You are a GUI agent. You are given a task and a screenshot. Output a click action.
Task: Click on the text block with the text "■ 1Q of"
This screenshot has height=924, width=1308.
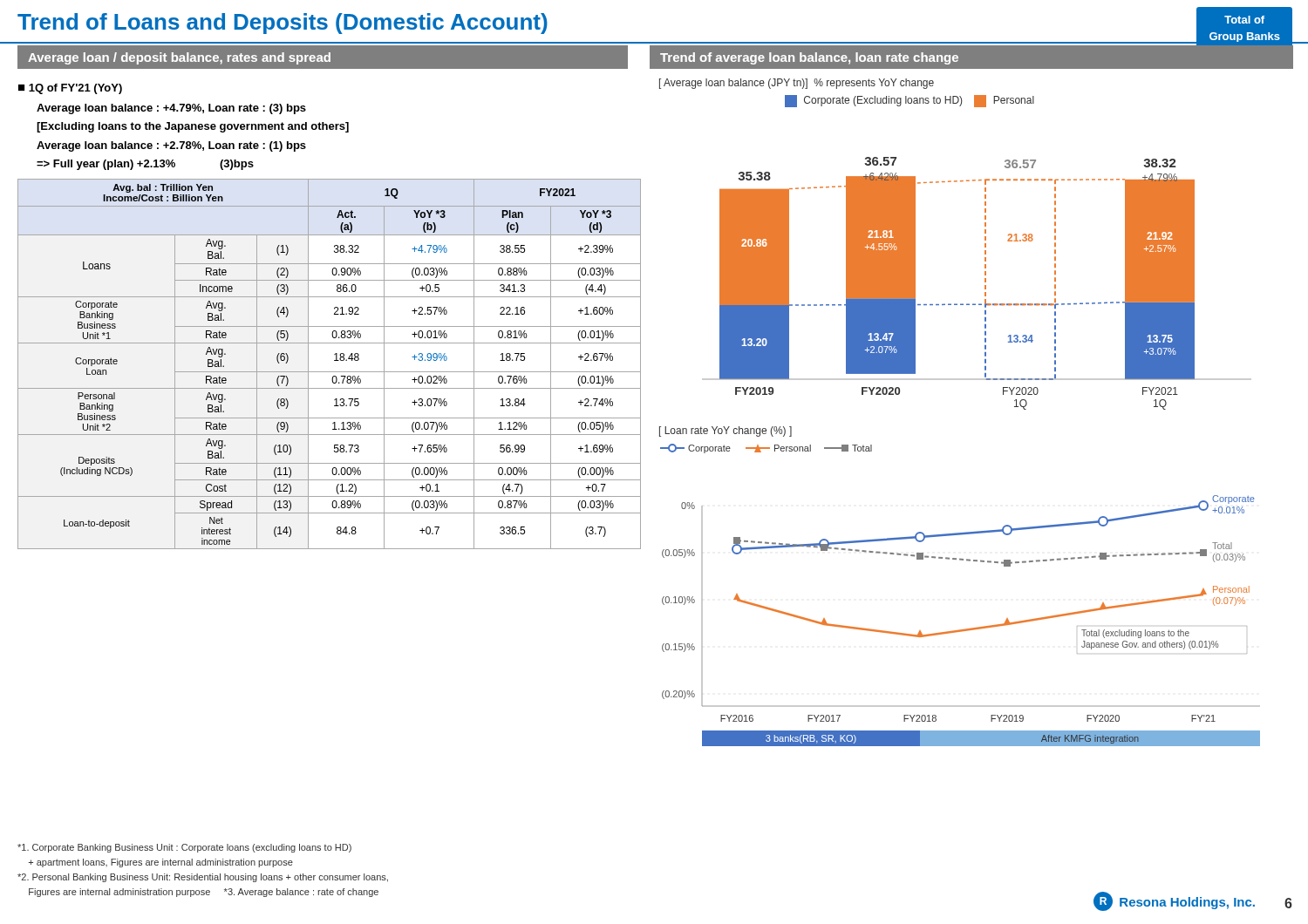tap(183, 126)
